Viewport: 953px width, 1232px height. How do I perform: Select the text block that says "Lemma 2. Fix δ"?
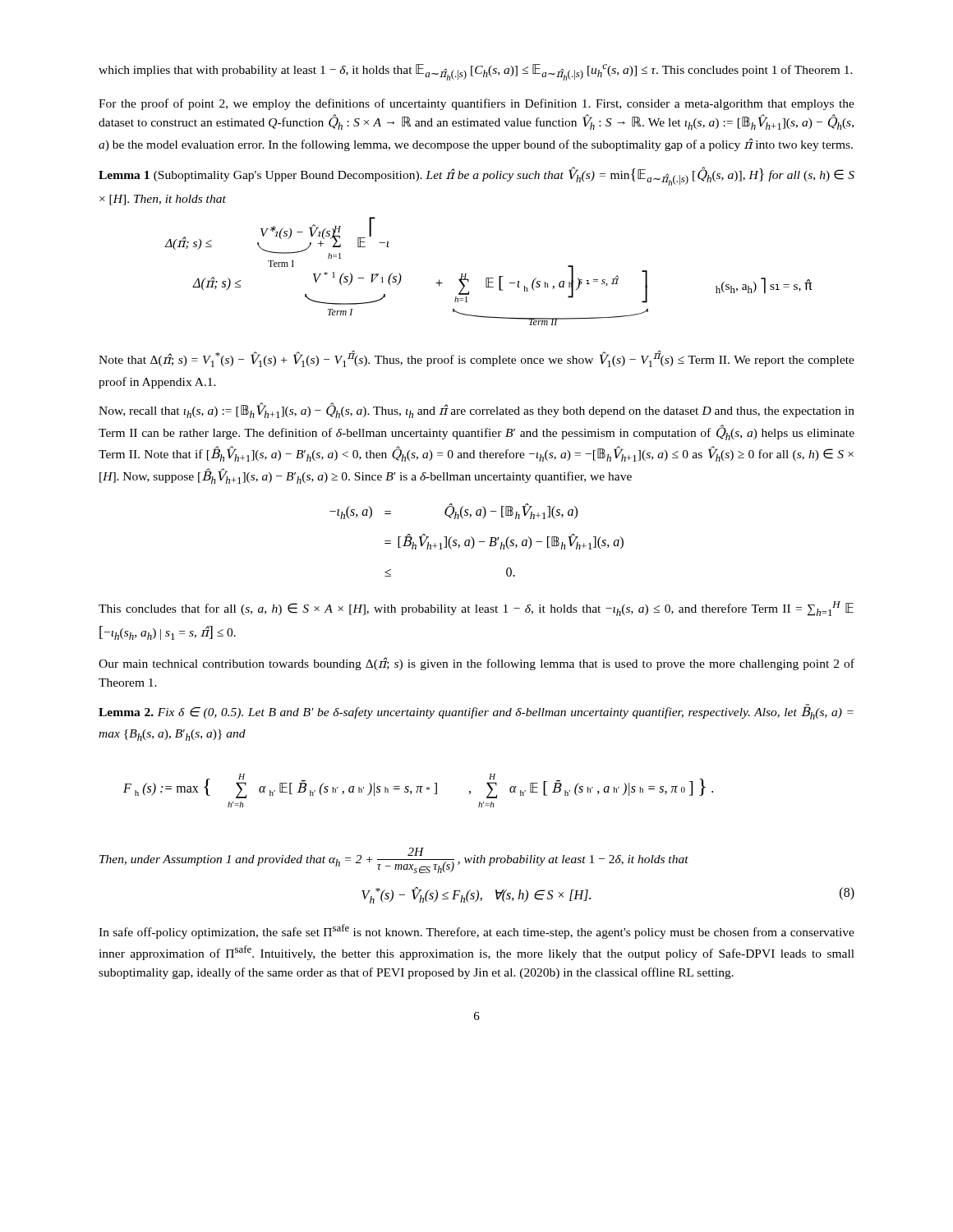pos(476,724)
